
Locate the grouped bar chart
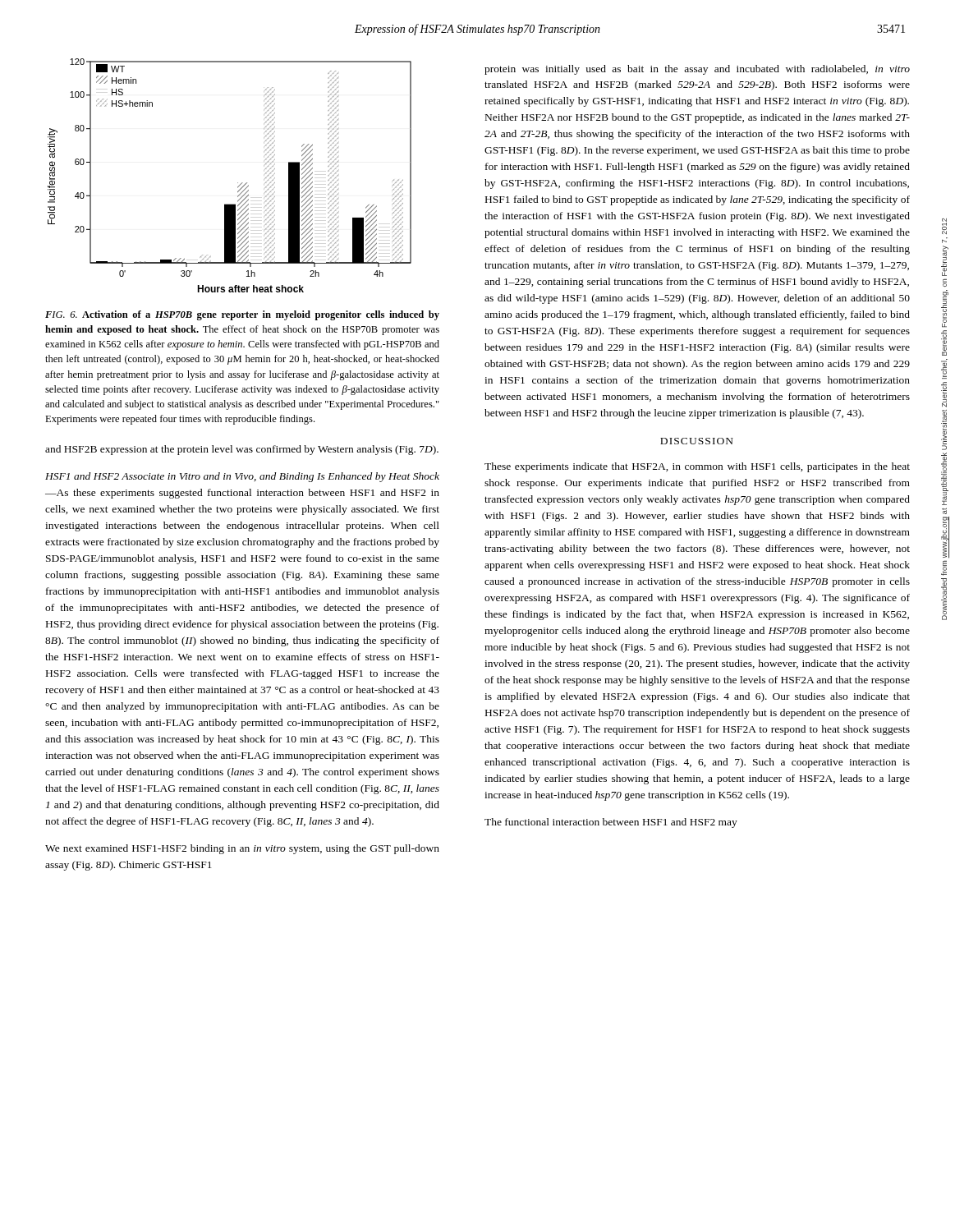[x=242, y=177]
